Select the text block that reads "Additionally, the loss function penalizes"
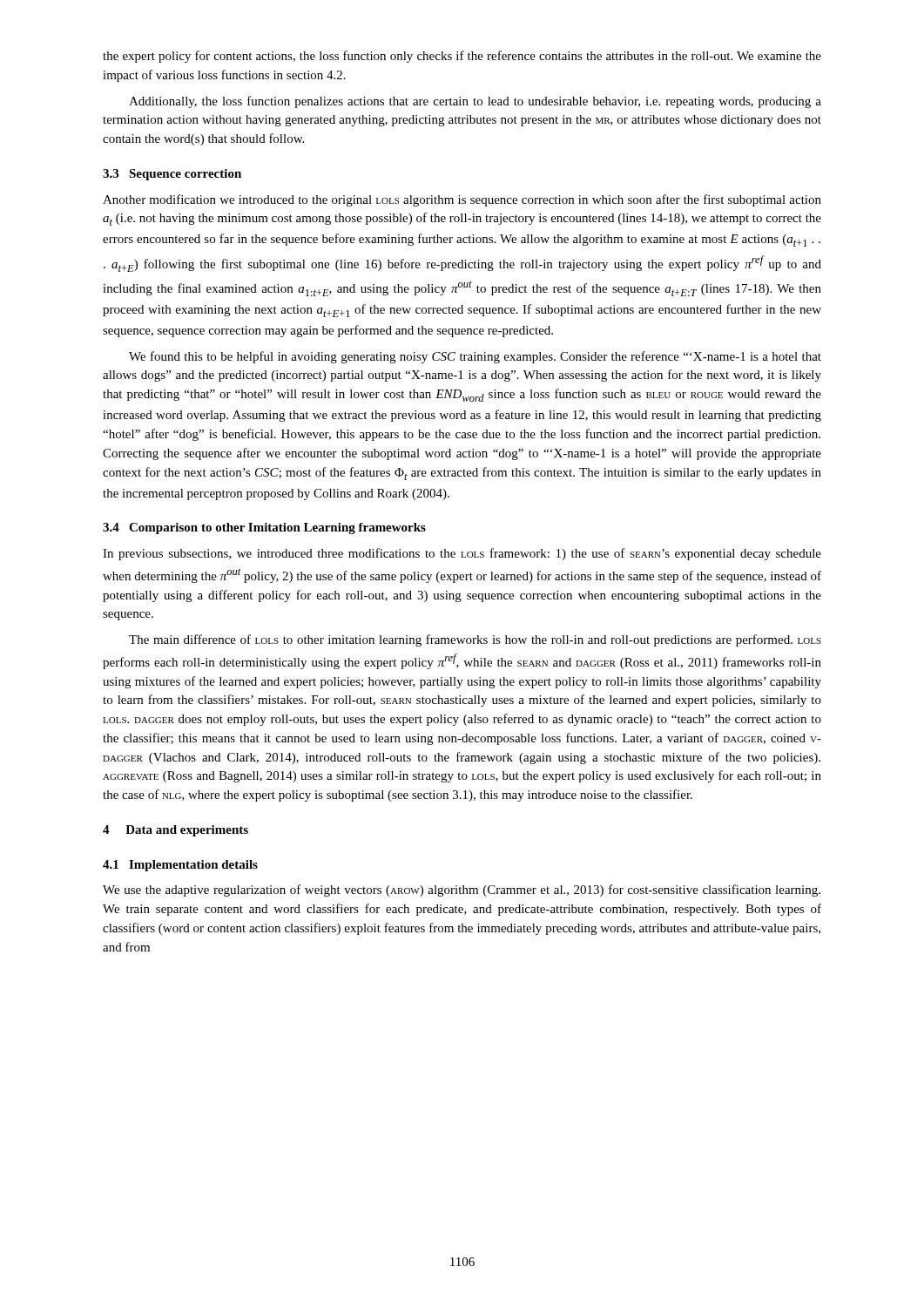 pyautogui.click(x=462, y=120)
